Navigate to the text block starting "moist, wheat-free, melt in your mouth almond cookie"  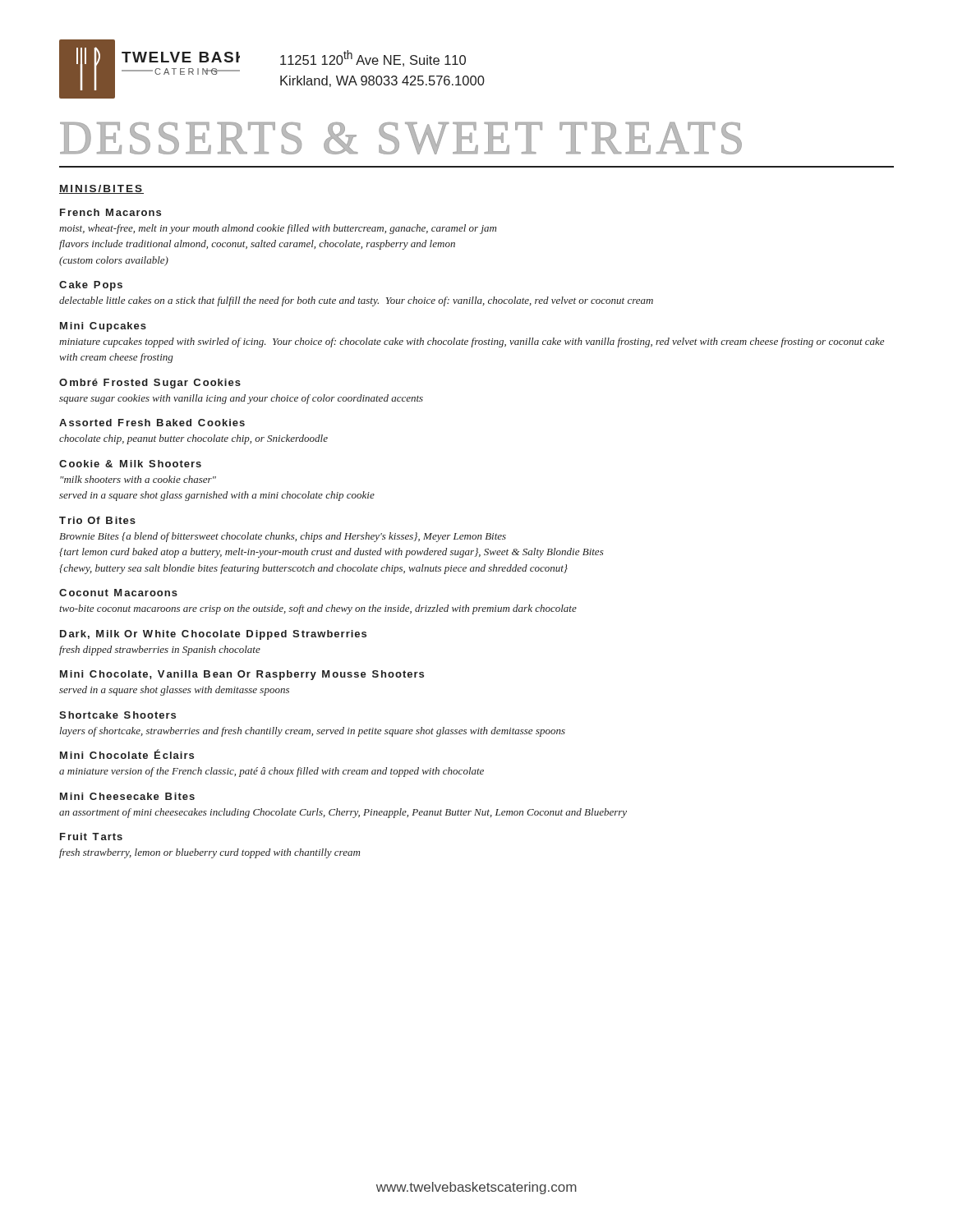coord(278,244)
